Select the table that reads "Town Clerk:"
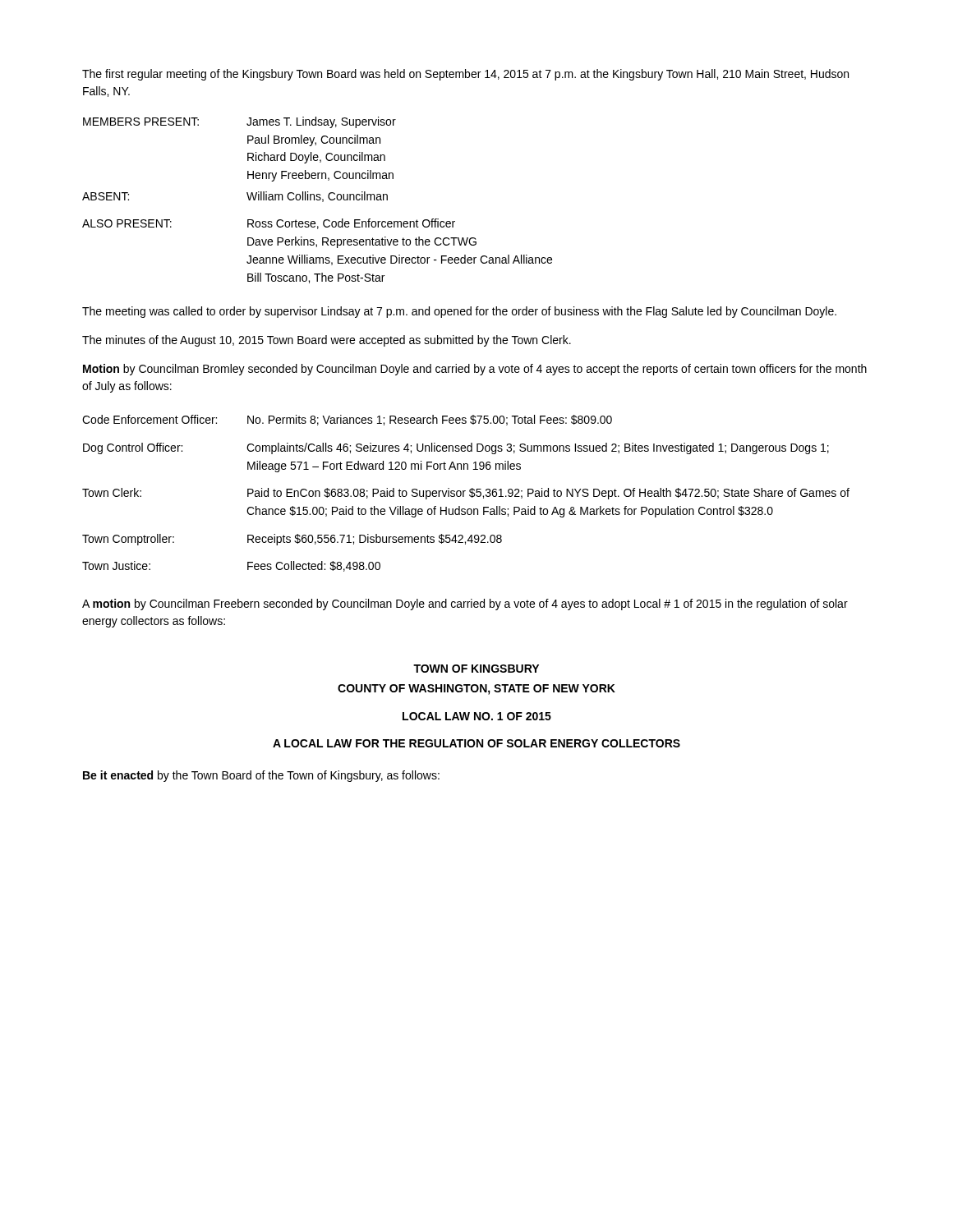This screenshot has height=1232, width=953. [x=476, y=494]
